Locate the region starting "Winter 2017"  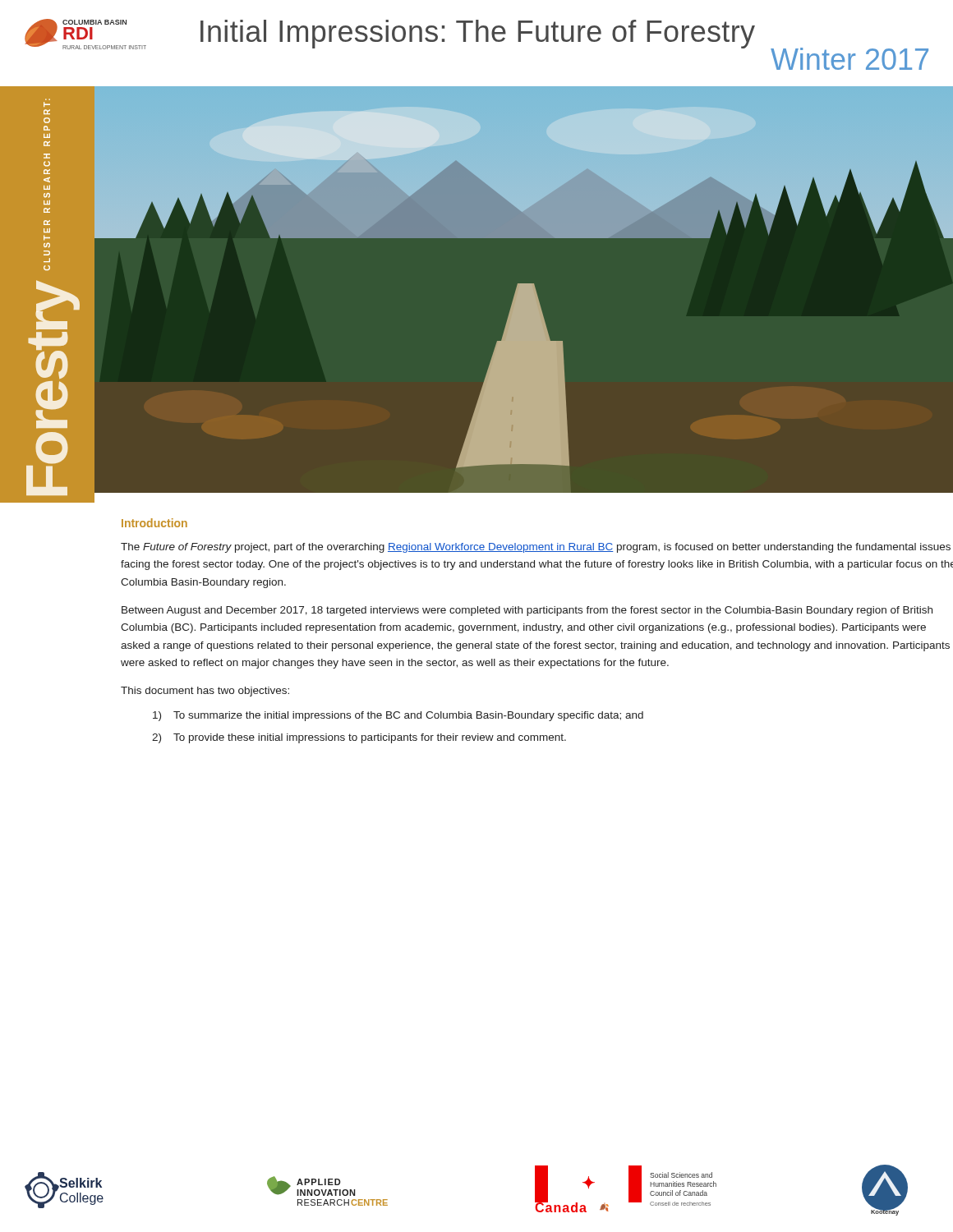click(x=850, y=60)
